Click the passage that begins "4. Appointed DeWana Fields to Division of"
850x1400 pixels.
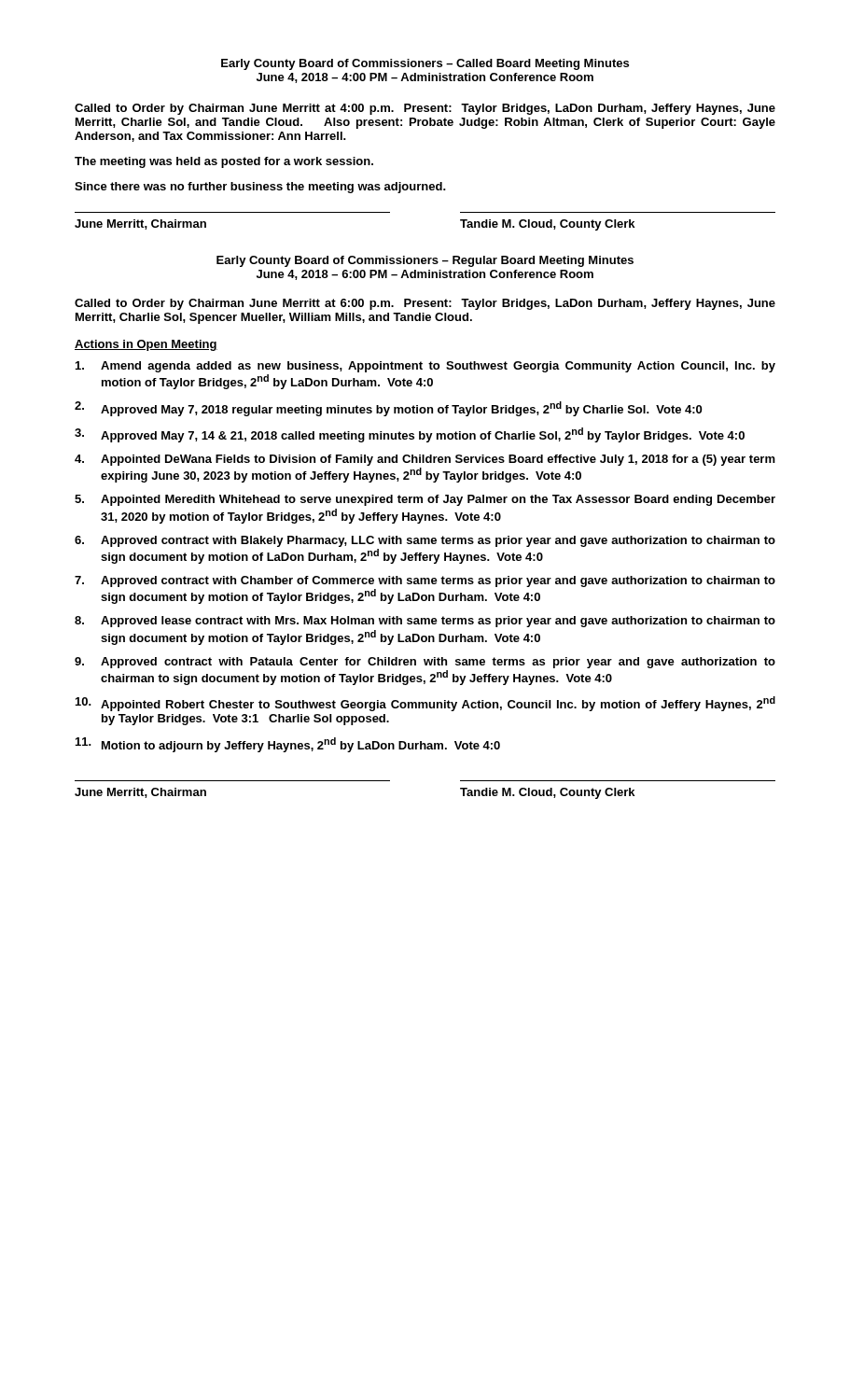[x=425, y=467]
